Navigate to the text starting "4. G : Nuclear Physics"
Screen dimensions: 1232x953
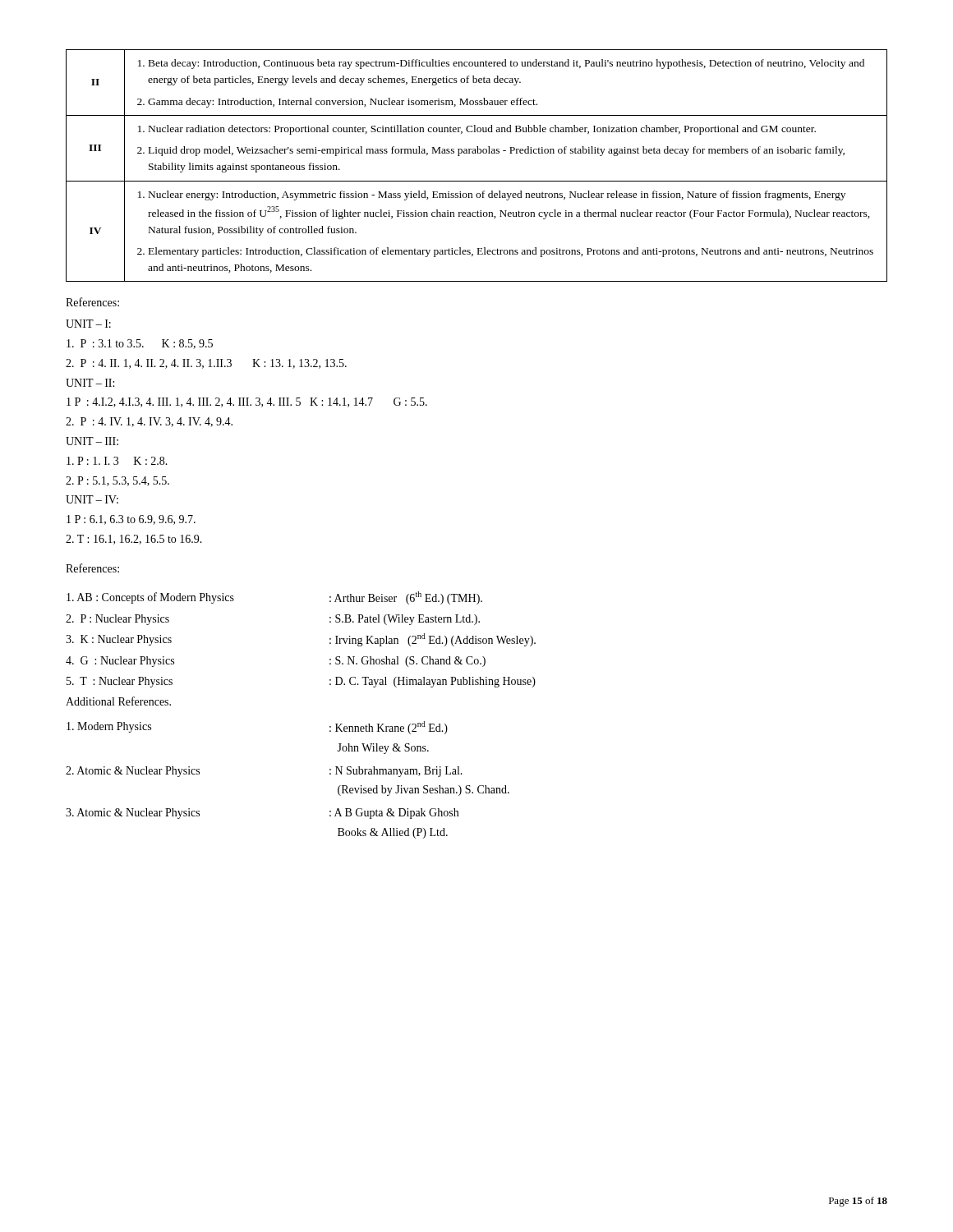[x=476, y=661]
